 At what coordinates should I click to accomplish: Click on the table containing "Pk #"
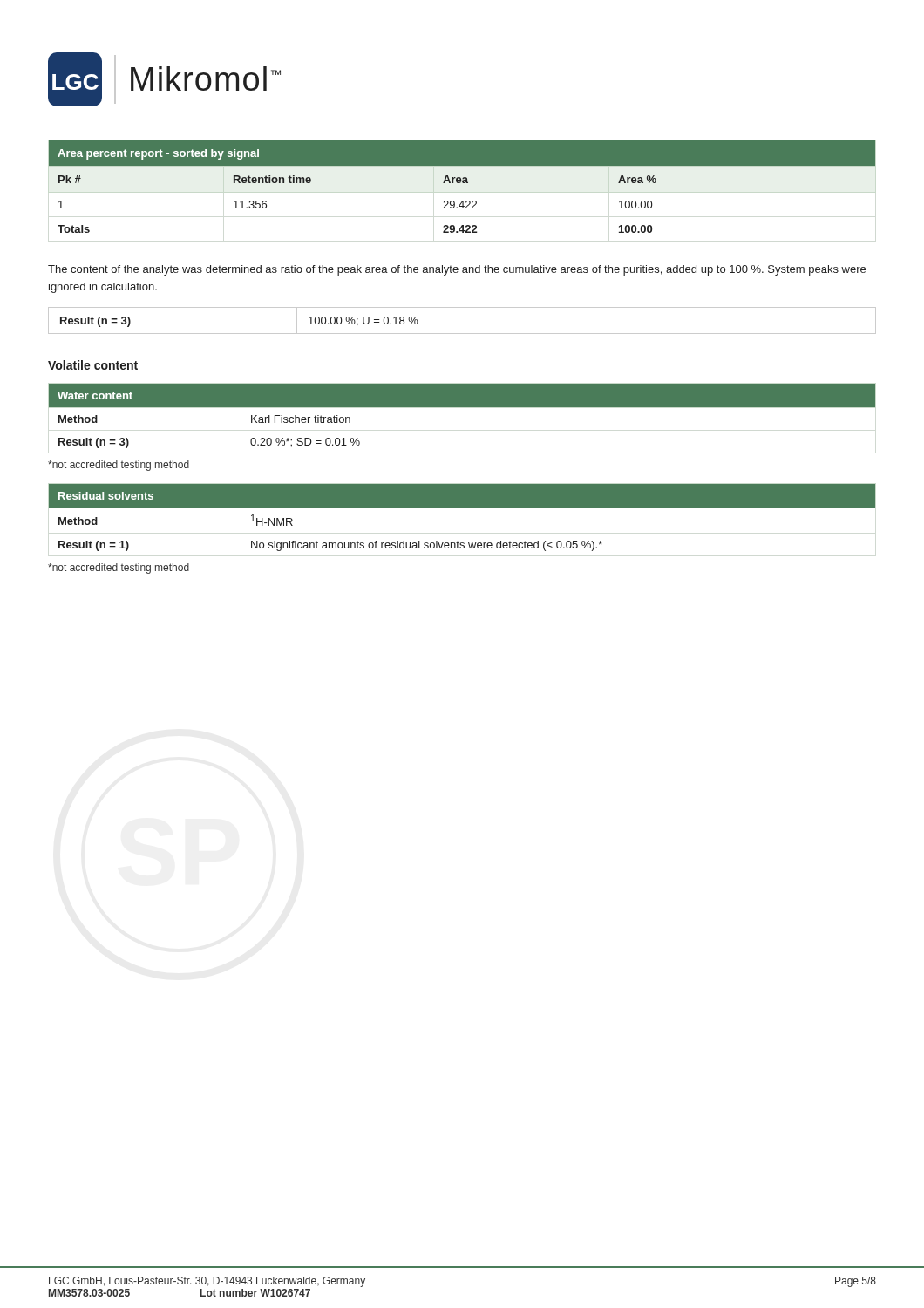click(462, 191)
